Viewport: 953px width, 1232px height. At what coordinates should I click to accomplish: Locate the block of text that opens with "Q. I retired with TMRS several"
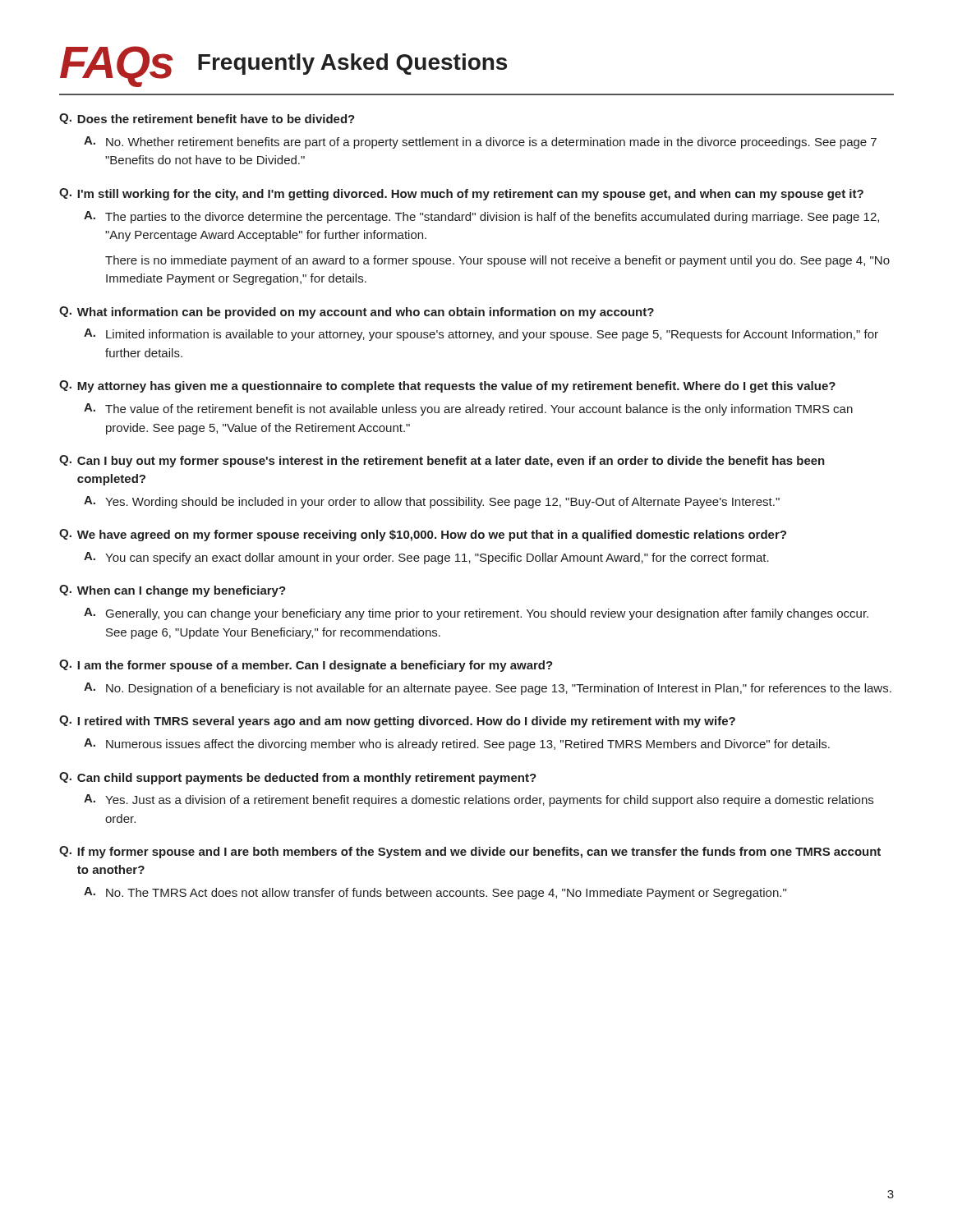coord(476,733)
